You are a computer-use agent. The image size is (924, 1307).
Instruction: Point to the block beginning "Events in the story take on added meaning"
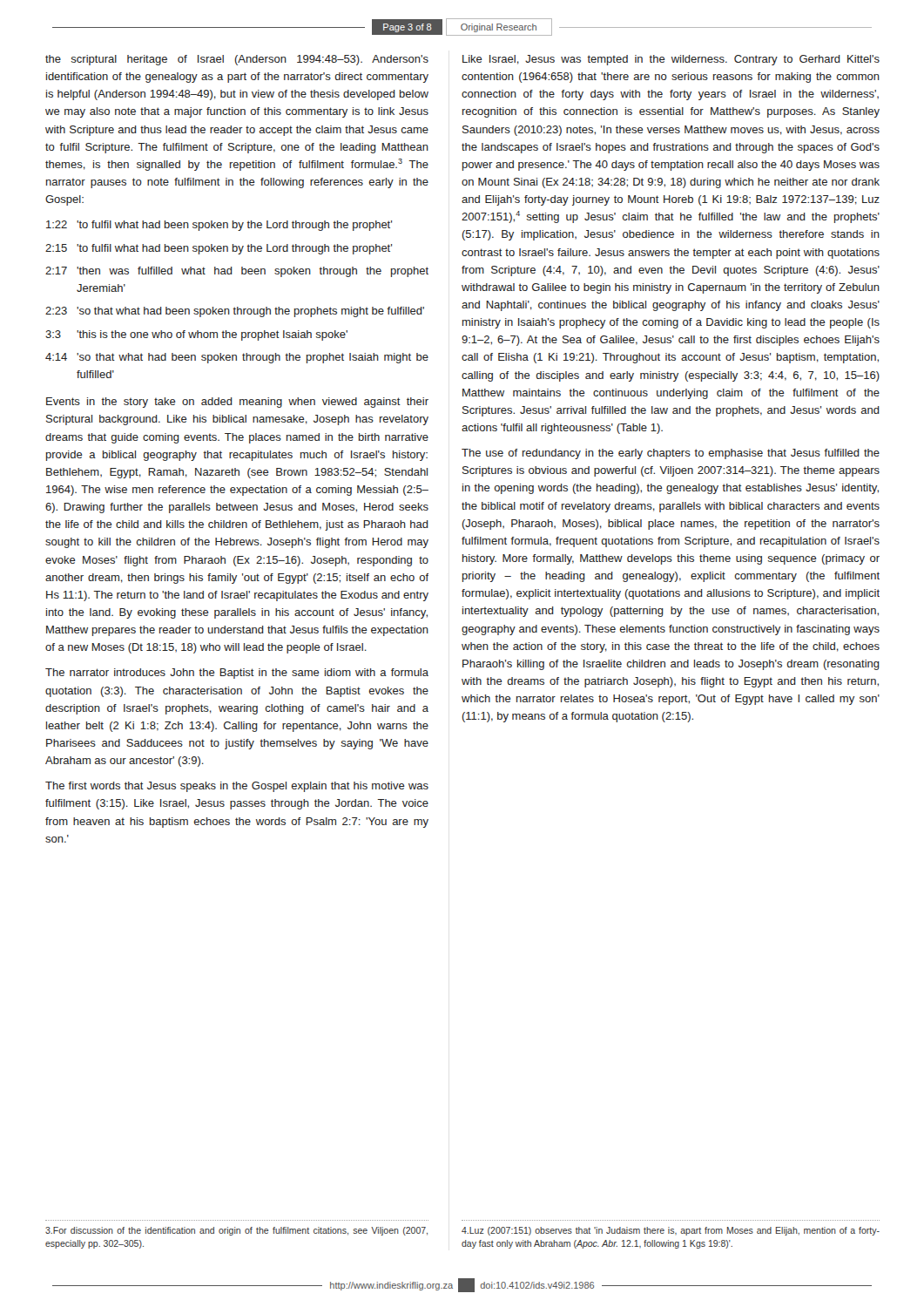click(x=237, y=525)
